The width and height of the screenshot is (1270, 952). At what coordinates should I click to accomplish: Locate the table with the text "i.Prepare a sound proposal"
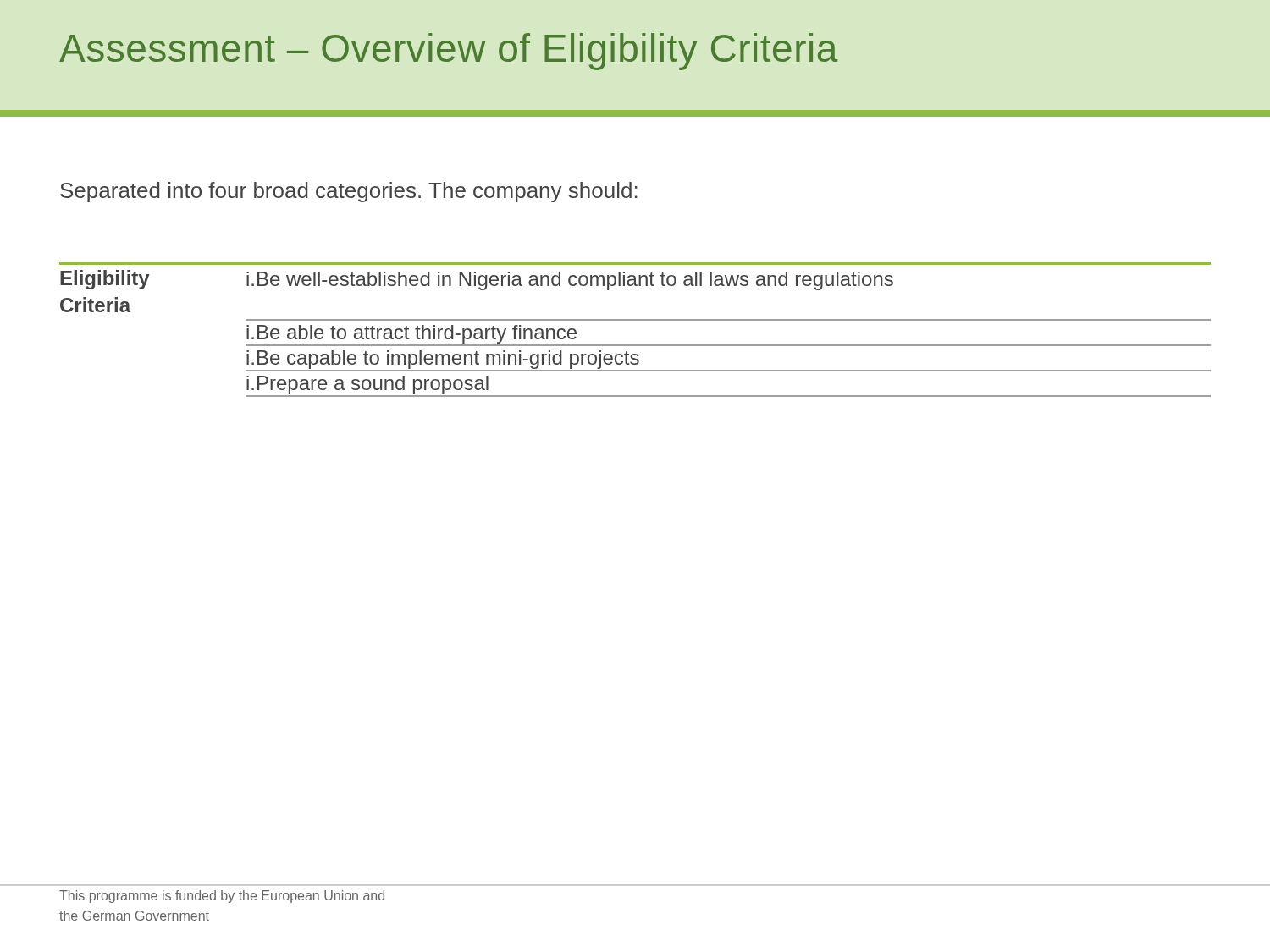[635, 330]
